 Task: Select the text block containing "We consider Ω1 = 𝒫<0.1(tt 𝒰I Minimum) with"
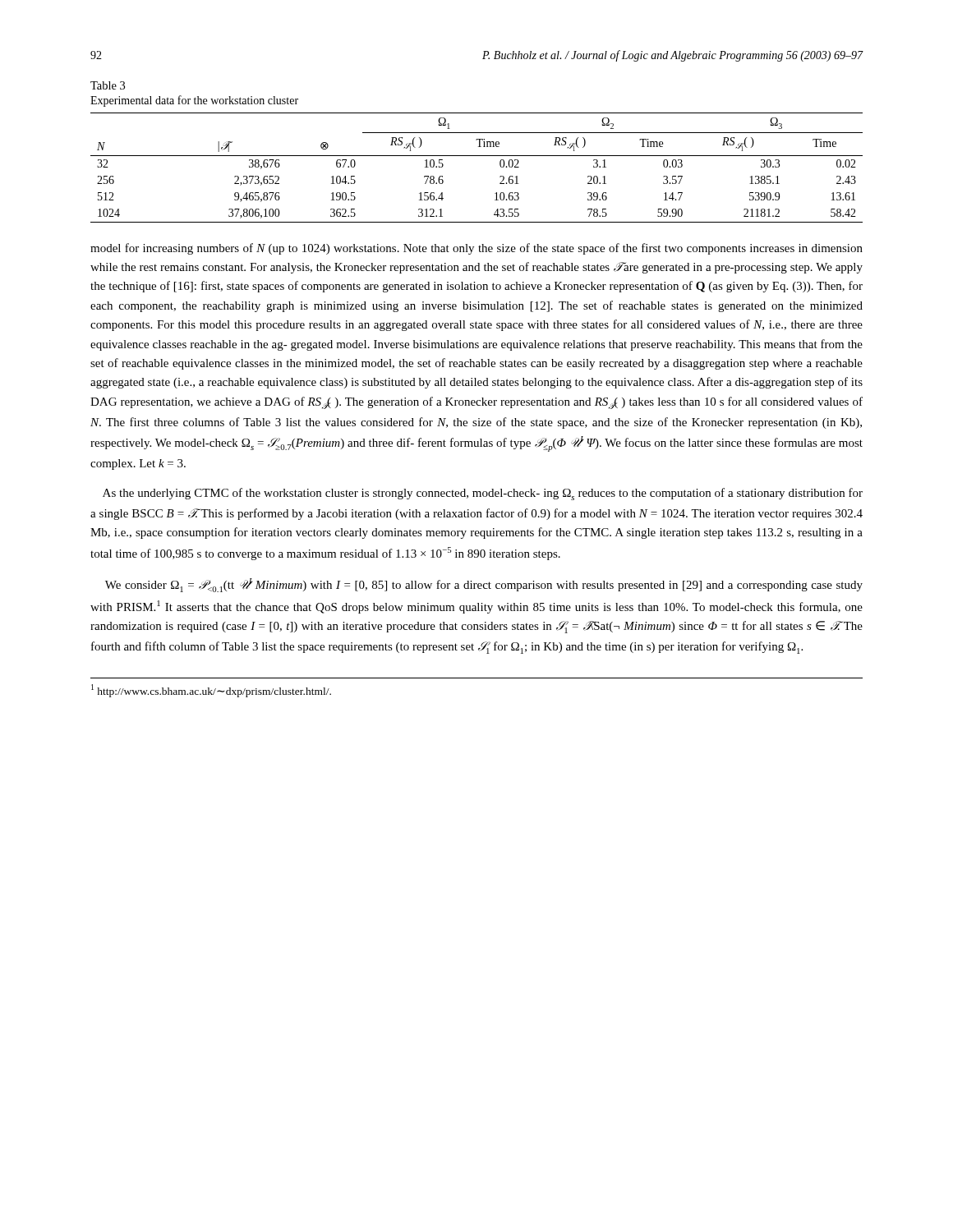[476, 616]
